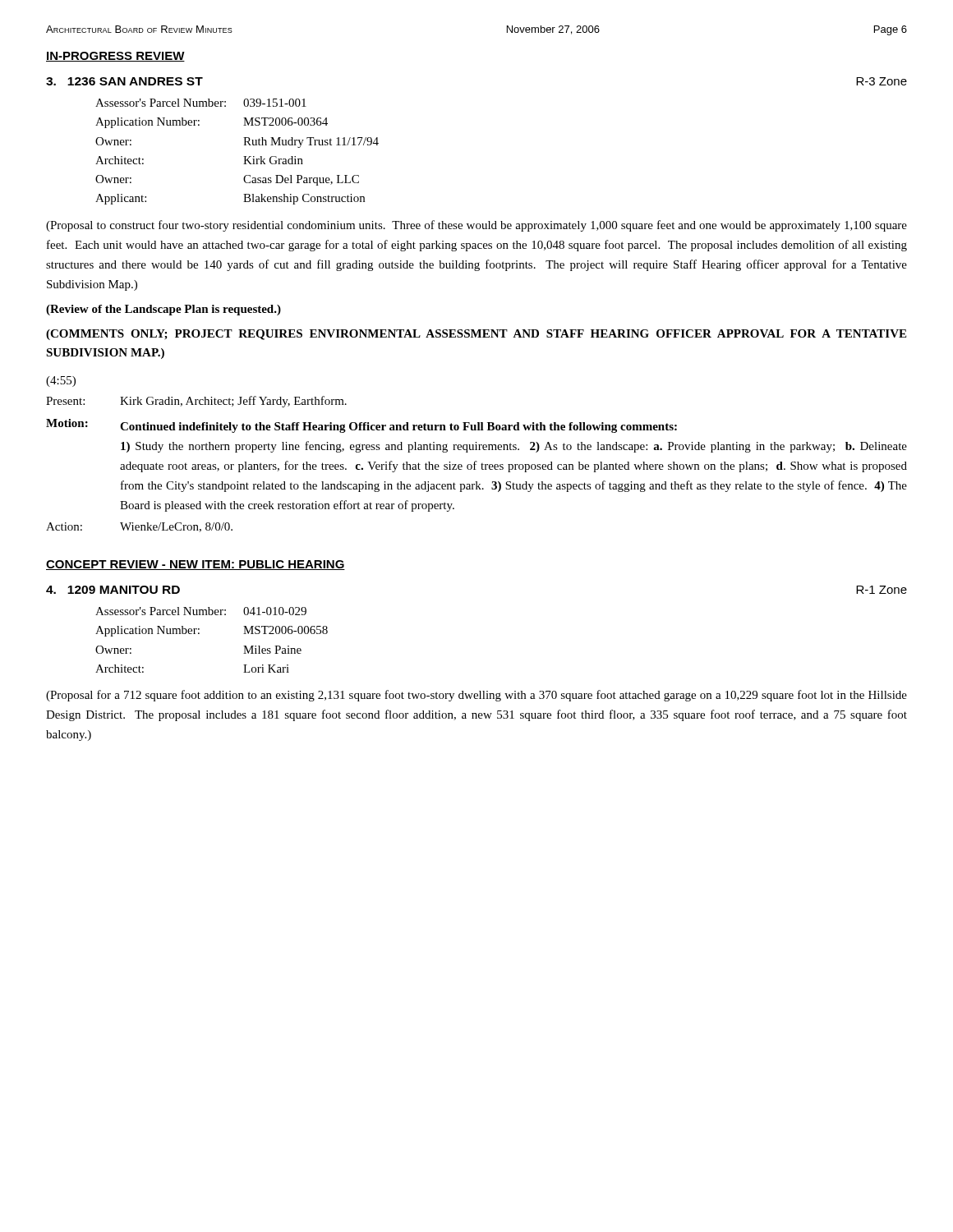Find "IN-PROGRESS REVIEW" on this page
This screenshot has height=1232, width=953.
coord(115,55)
